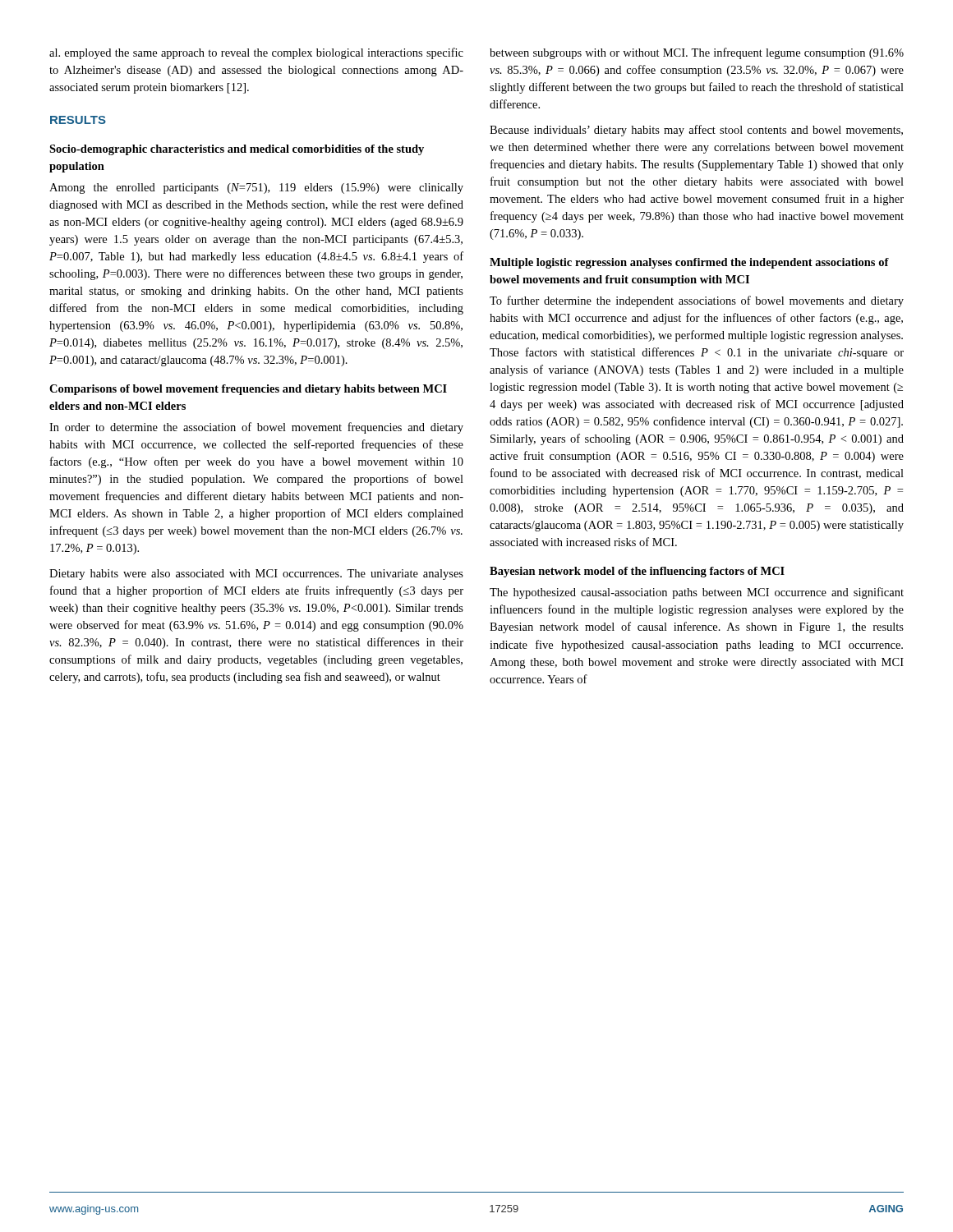The height and width of the screenshot is (1232, 953).
Task: Navigate to the text block starting "Among the enrolled participants (N=751), 119 elders"
Action: pos(256,274)
